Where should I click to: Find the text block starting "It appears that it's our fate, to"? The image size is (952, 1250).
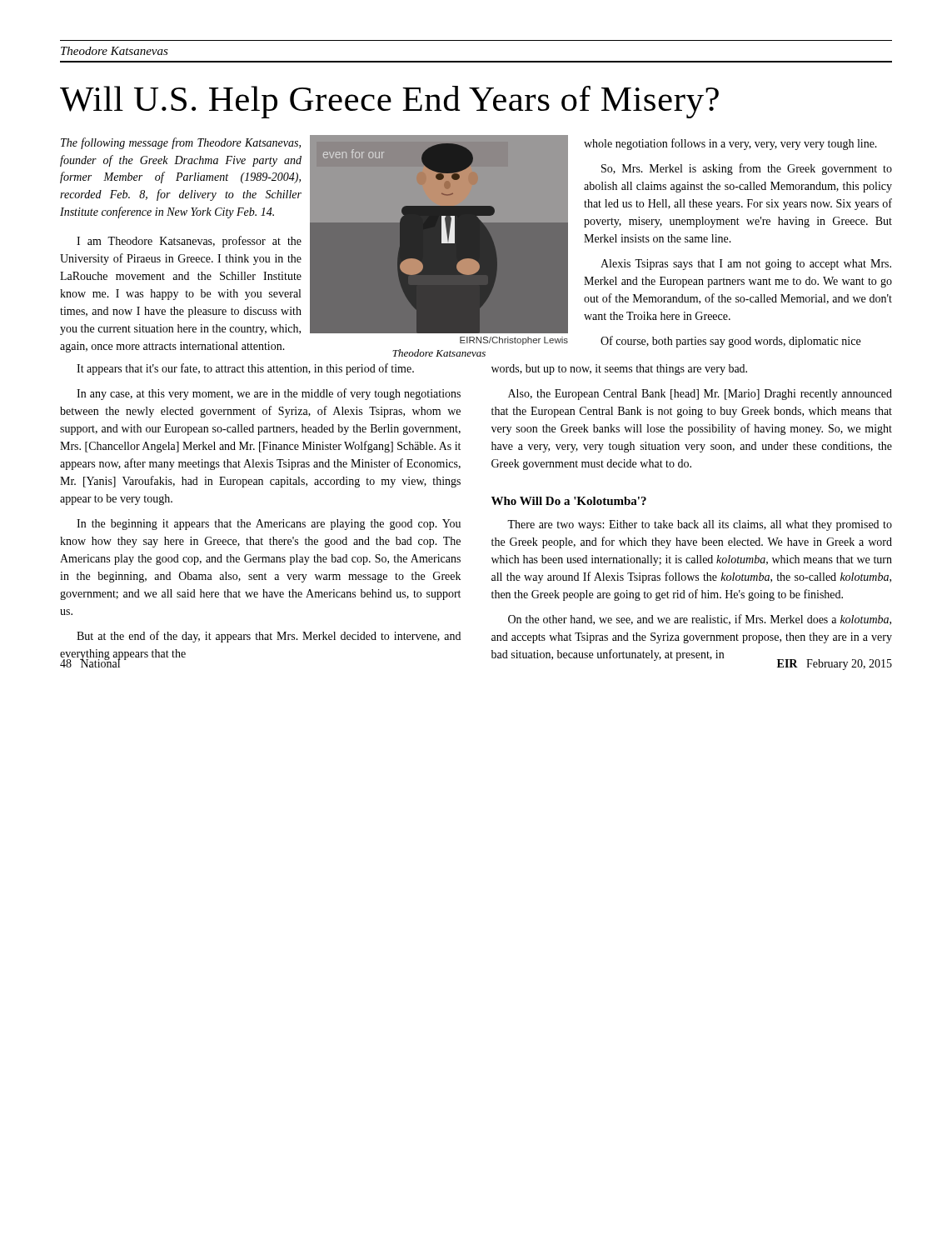click(x=261, y=512)
